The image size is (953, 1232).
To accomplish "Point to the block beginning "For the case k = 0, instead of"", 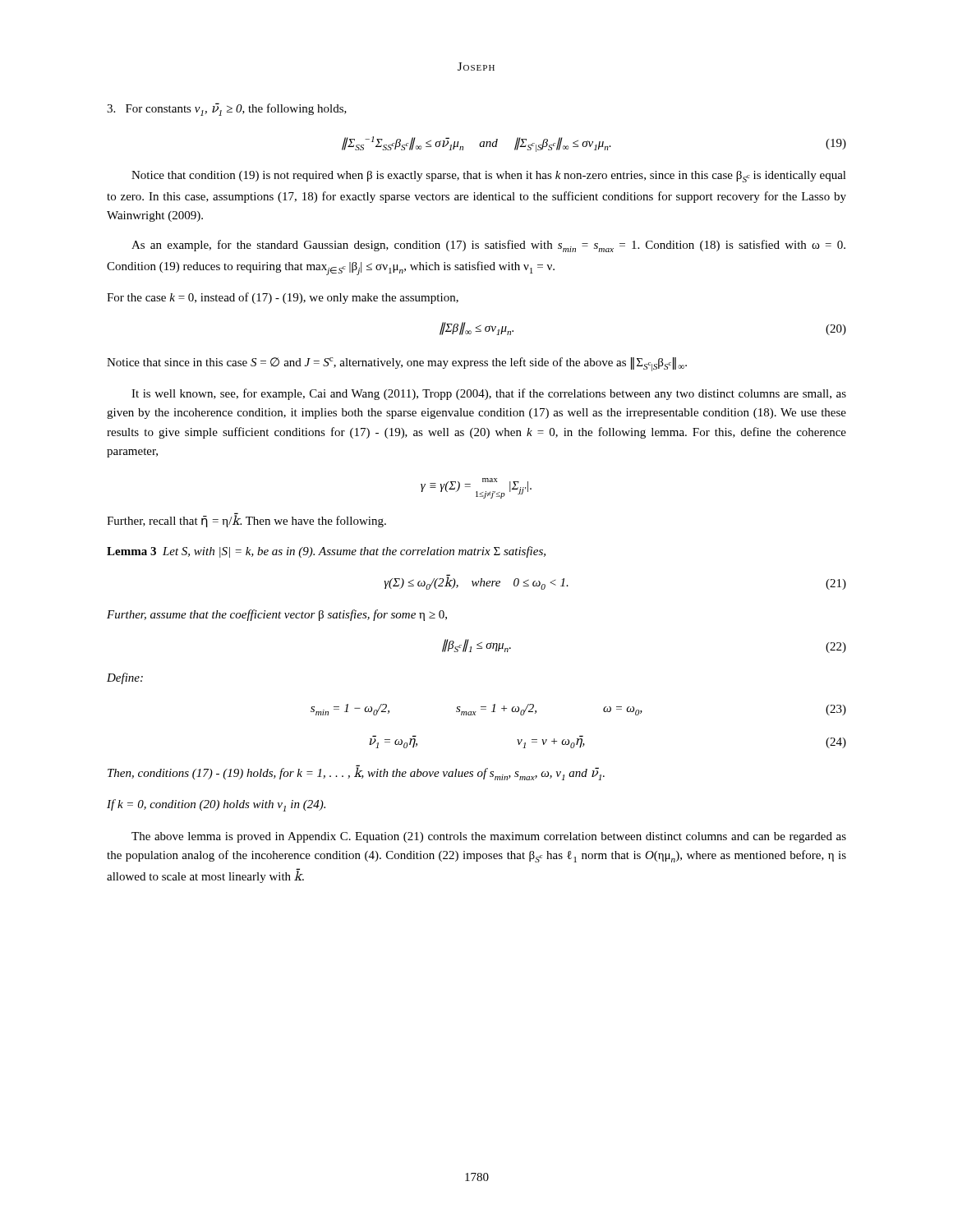I will click(x=283, y=297).
